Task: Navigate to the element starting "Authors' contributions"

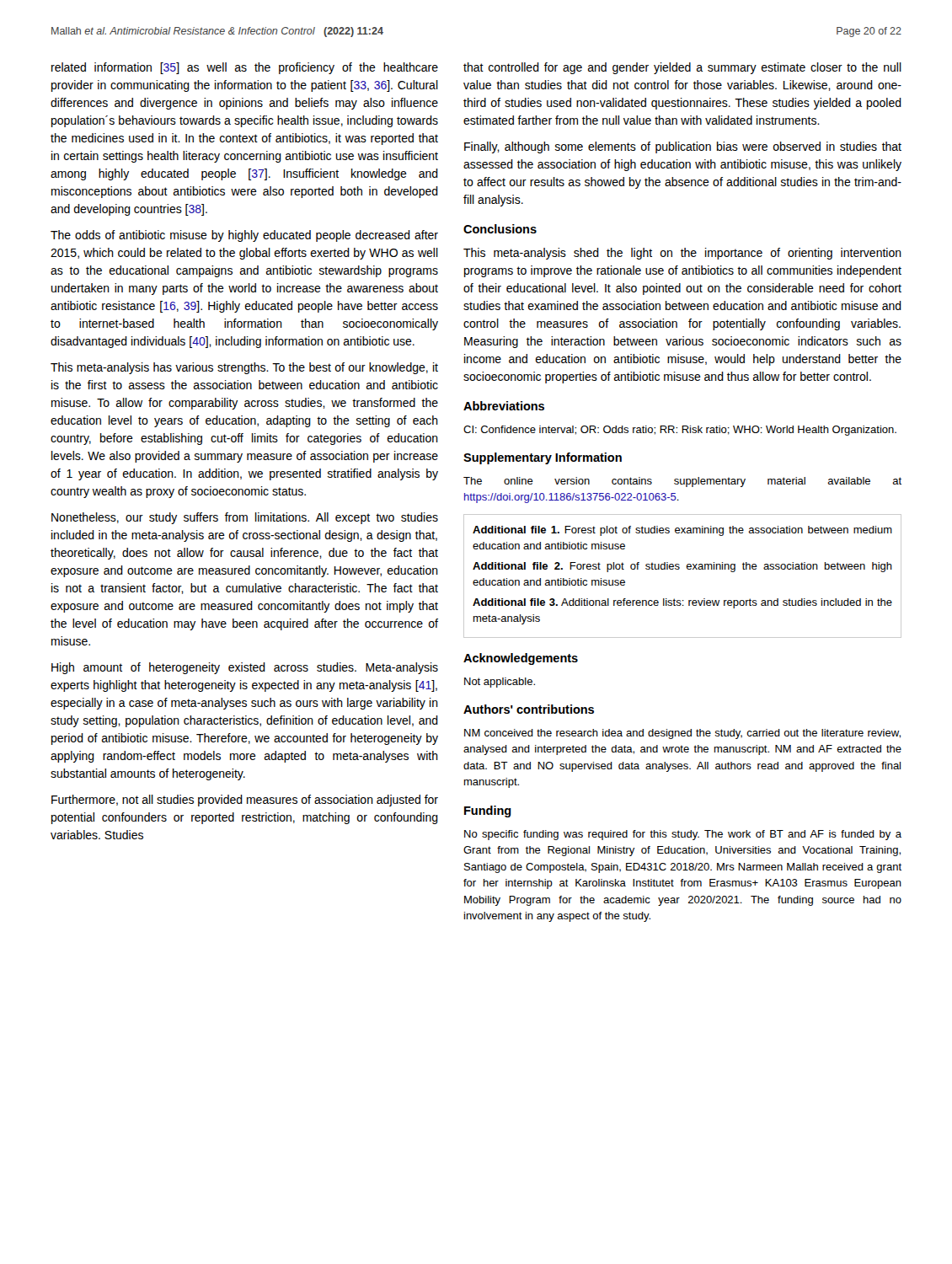Action: tap(529, 710)
